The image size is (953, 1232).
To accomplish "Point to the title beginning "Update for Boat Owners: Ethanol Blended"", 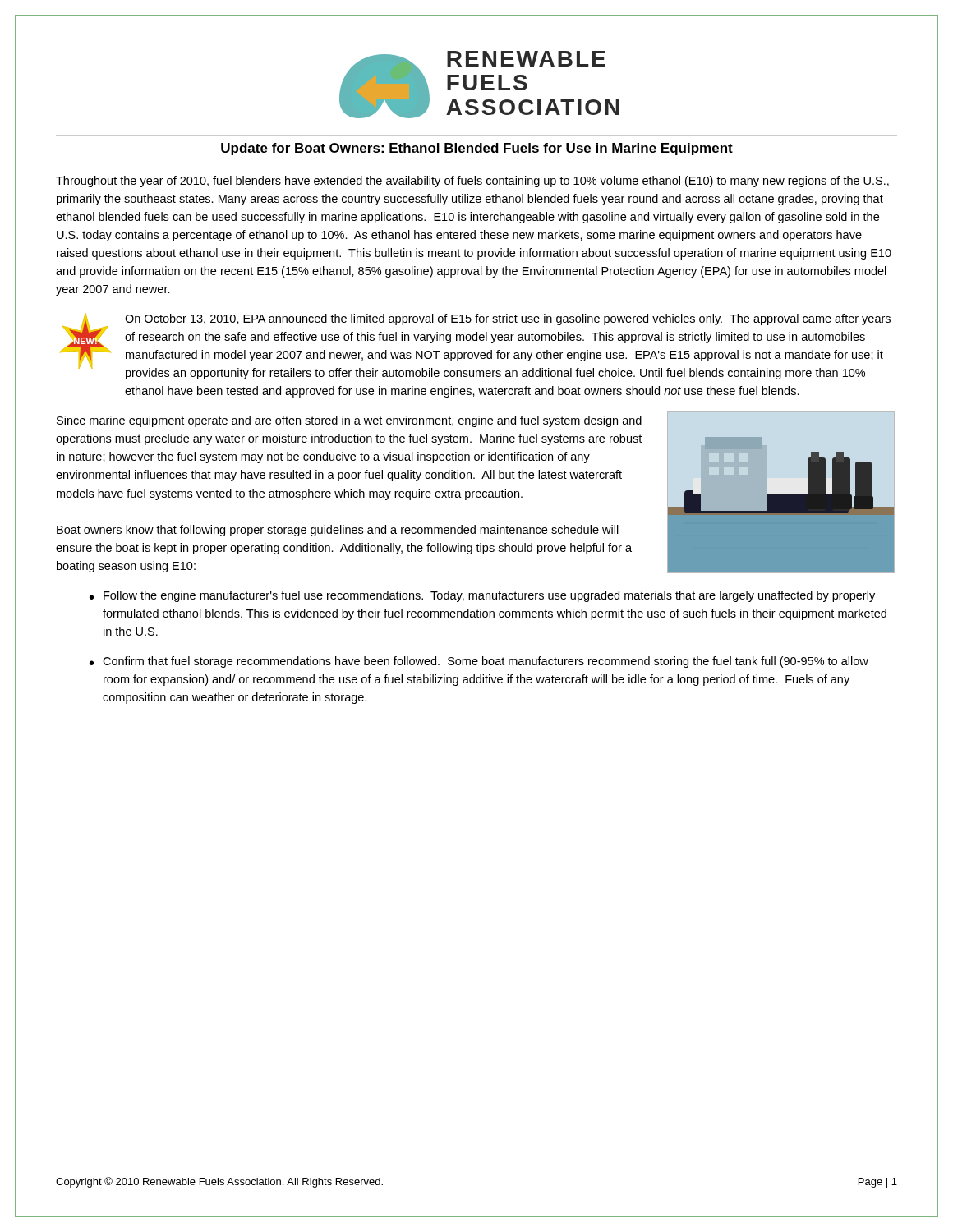I will coord(476,149).
